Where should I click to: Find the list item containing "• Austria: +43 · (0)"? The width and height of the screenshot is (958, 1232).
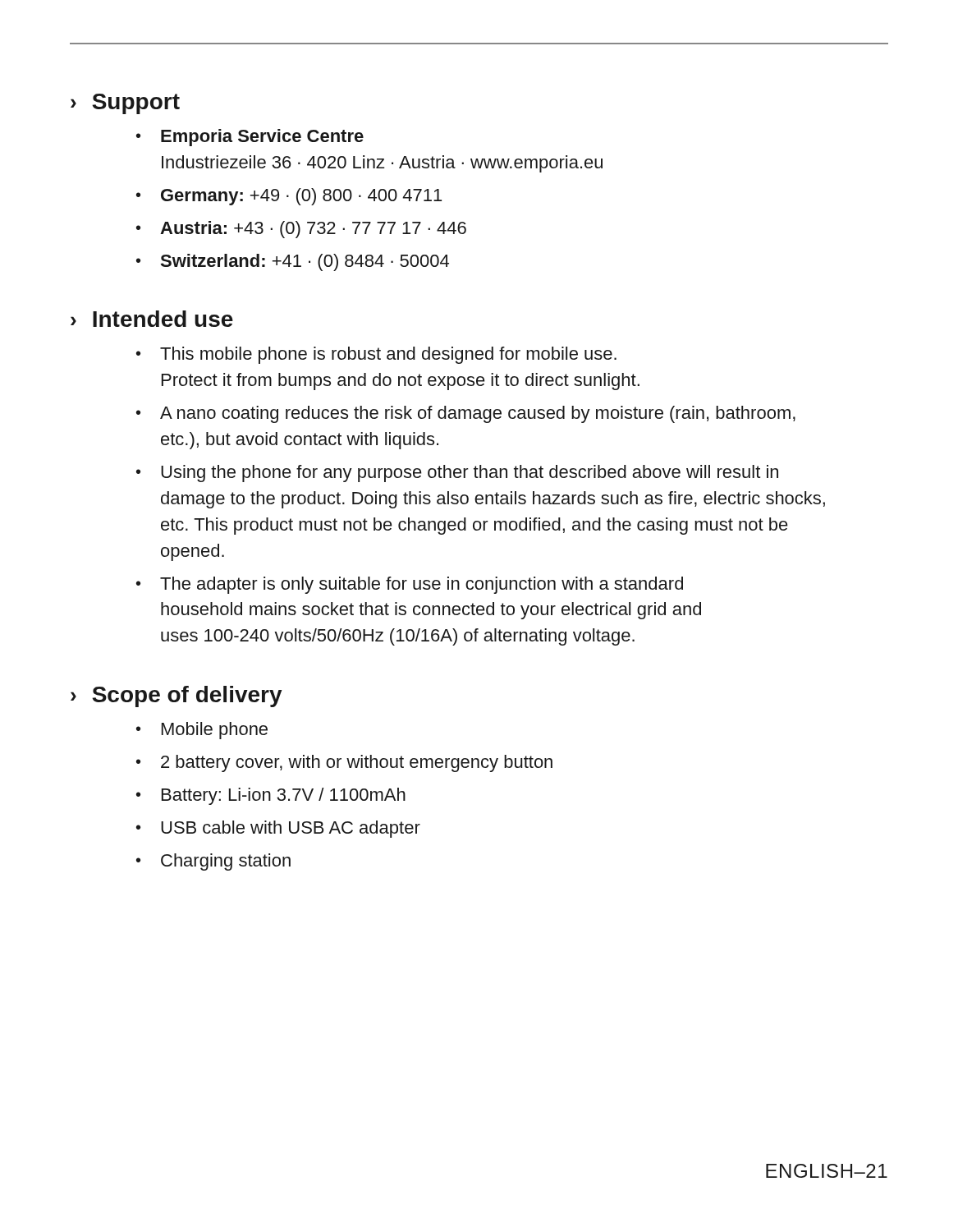[x=301, y=230]
